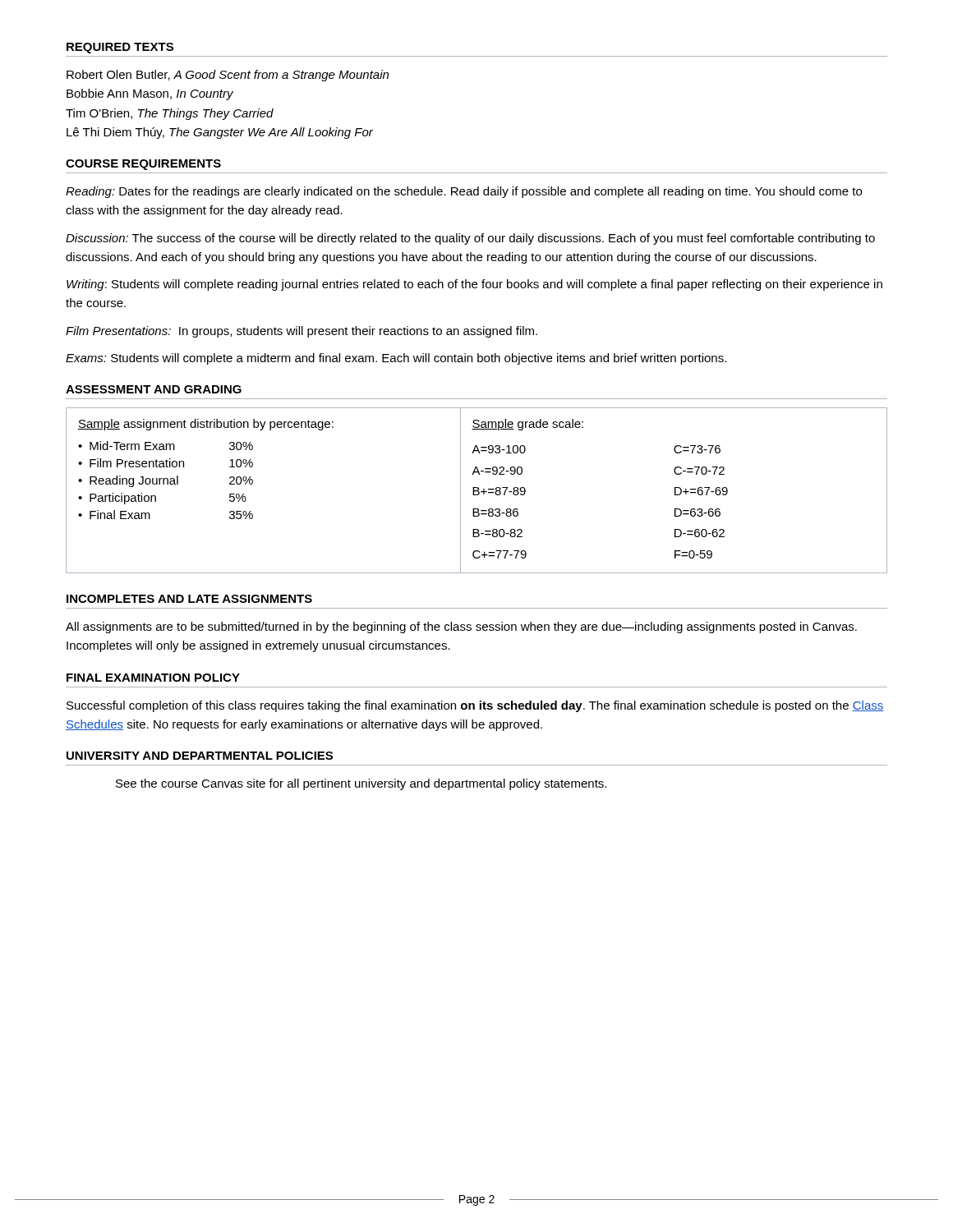953x1232 pixels.
Task: Click the passage that begins "Discussion: The success of the course"
Action: click(x=470, y=247)
